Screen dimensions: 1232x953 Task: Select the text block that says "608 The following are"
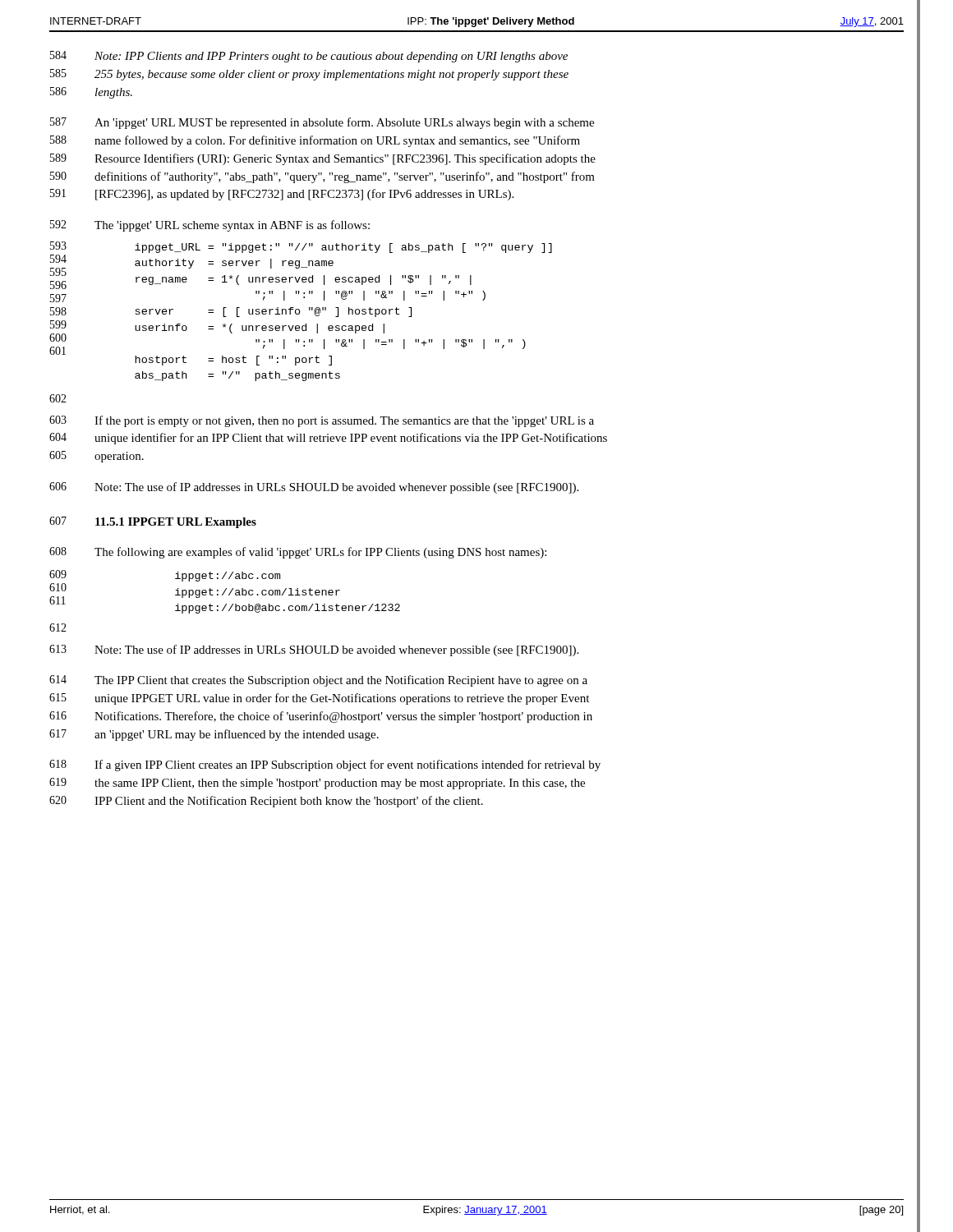pyautogui.click(x=472, y=553)
